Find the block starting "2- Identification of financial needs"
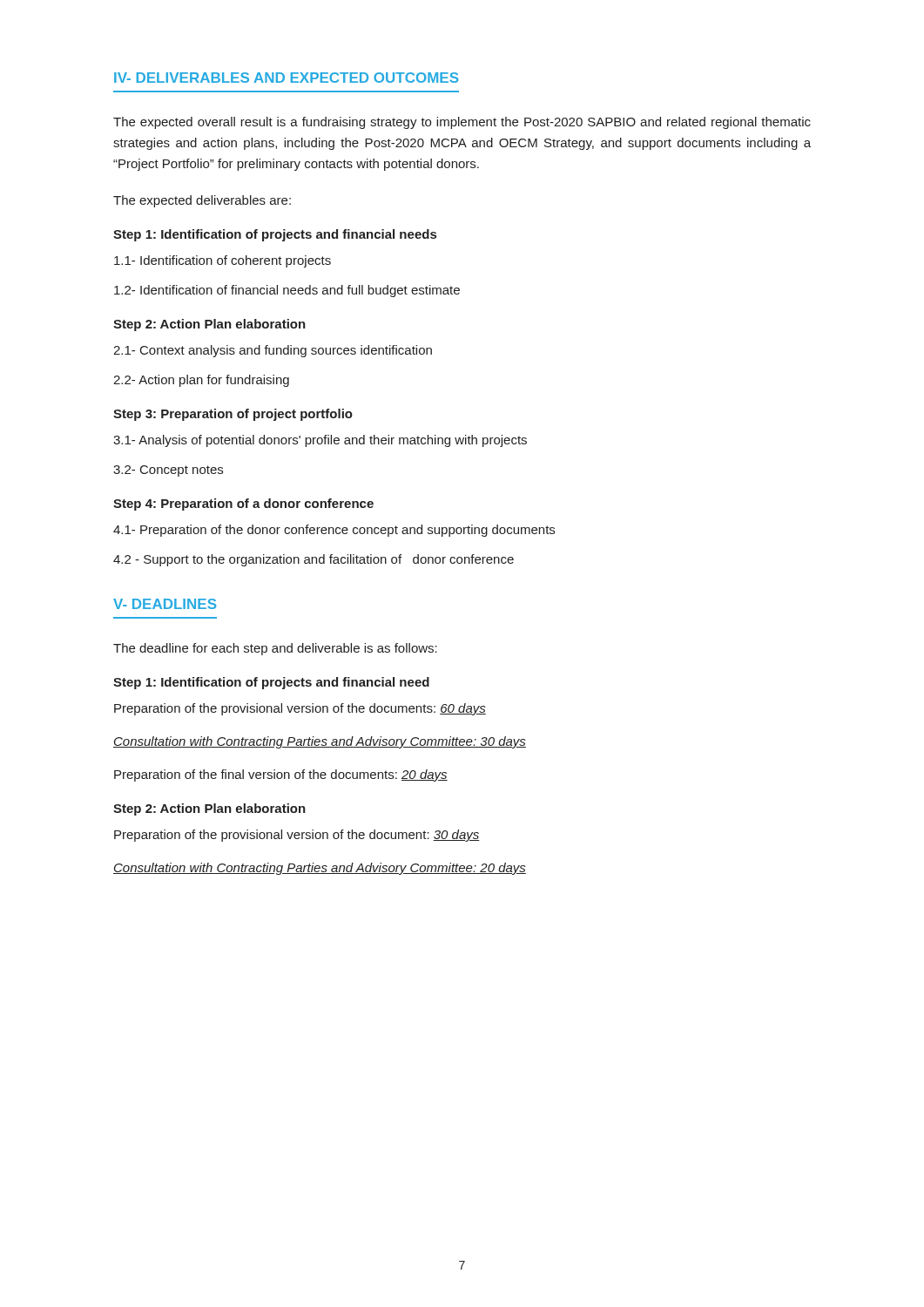This screenshot has height=1307, width=924. (x=287, y=290)
